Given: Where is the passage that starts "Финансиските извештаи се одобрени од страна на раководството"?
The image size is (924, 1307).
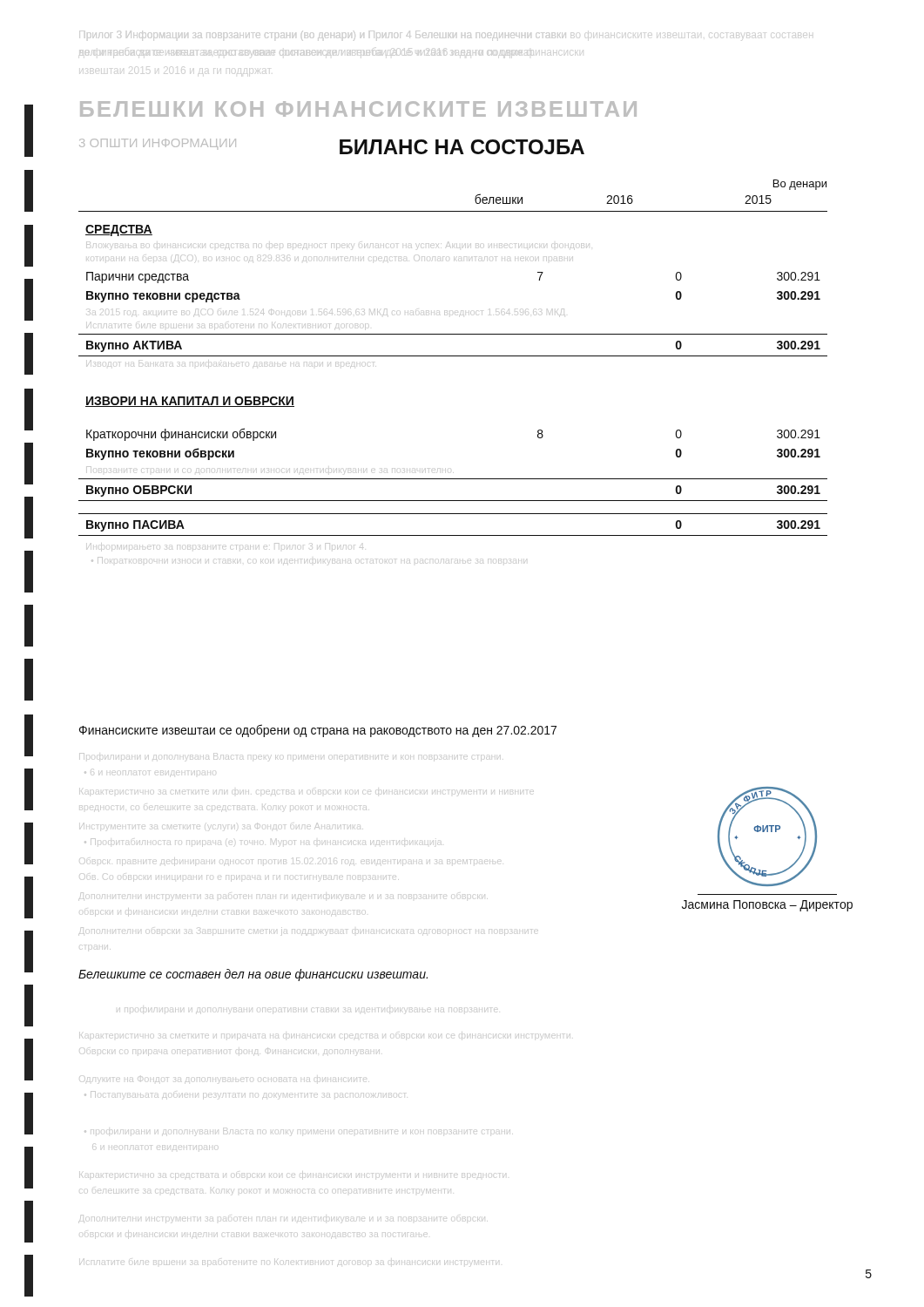Looking at the screenshot, I should tap(318, 730).
